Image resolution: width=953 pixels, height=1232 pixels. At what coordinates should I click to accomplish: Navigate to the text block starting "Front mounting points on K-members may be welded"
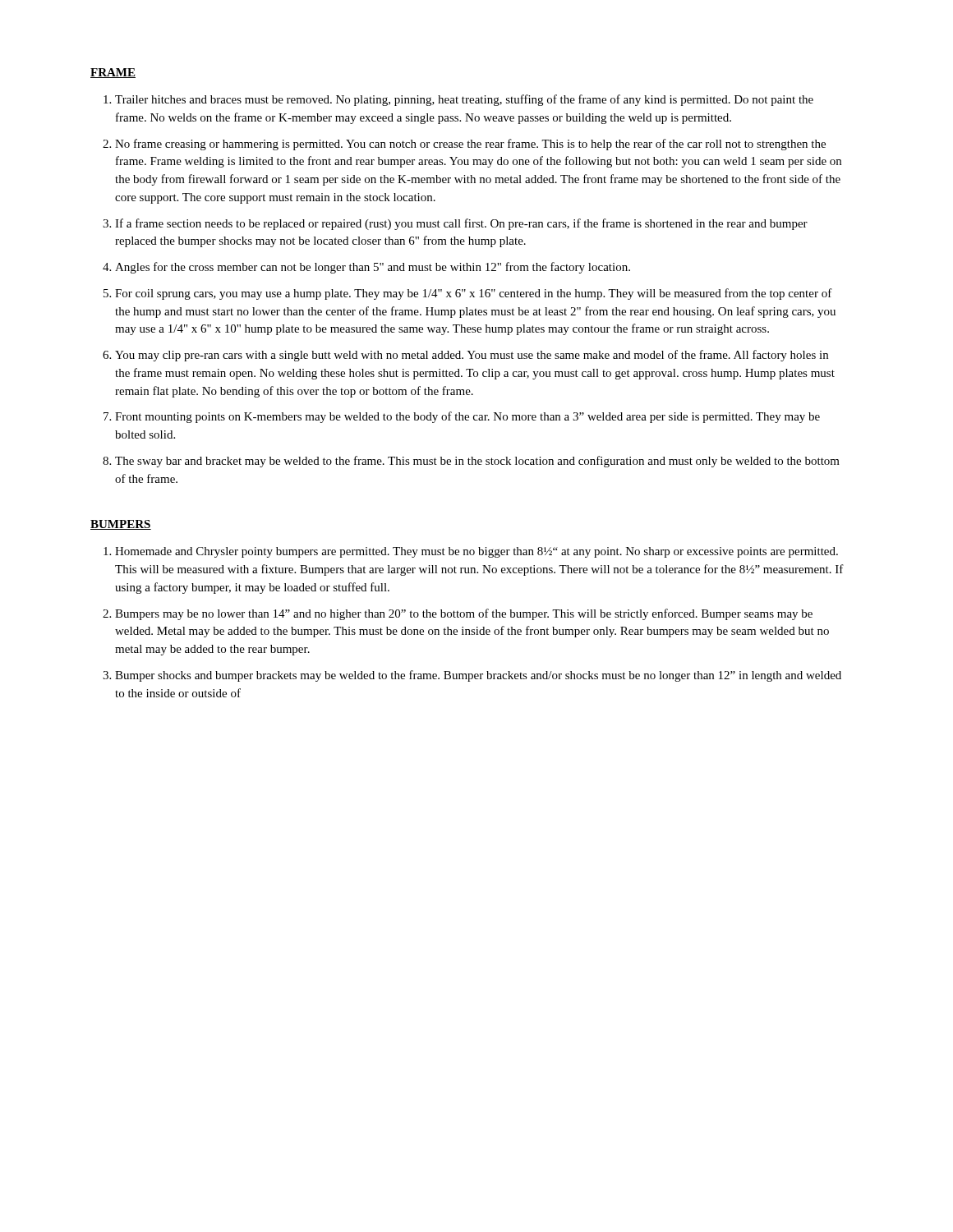tap(468, 426)
